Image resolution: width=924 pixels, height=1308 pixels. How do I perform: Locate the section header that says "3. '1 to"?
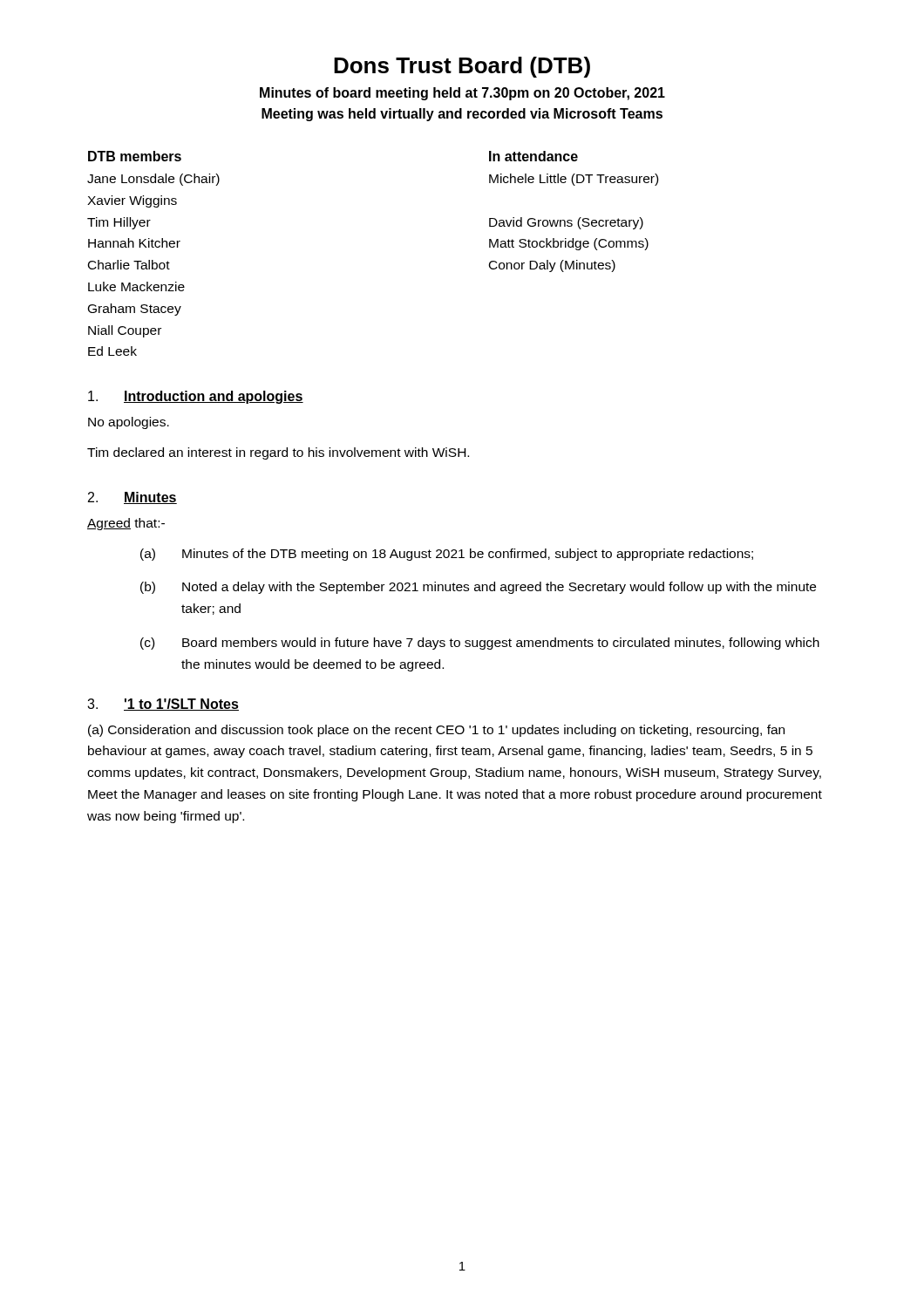163,704
